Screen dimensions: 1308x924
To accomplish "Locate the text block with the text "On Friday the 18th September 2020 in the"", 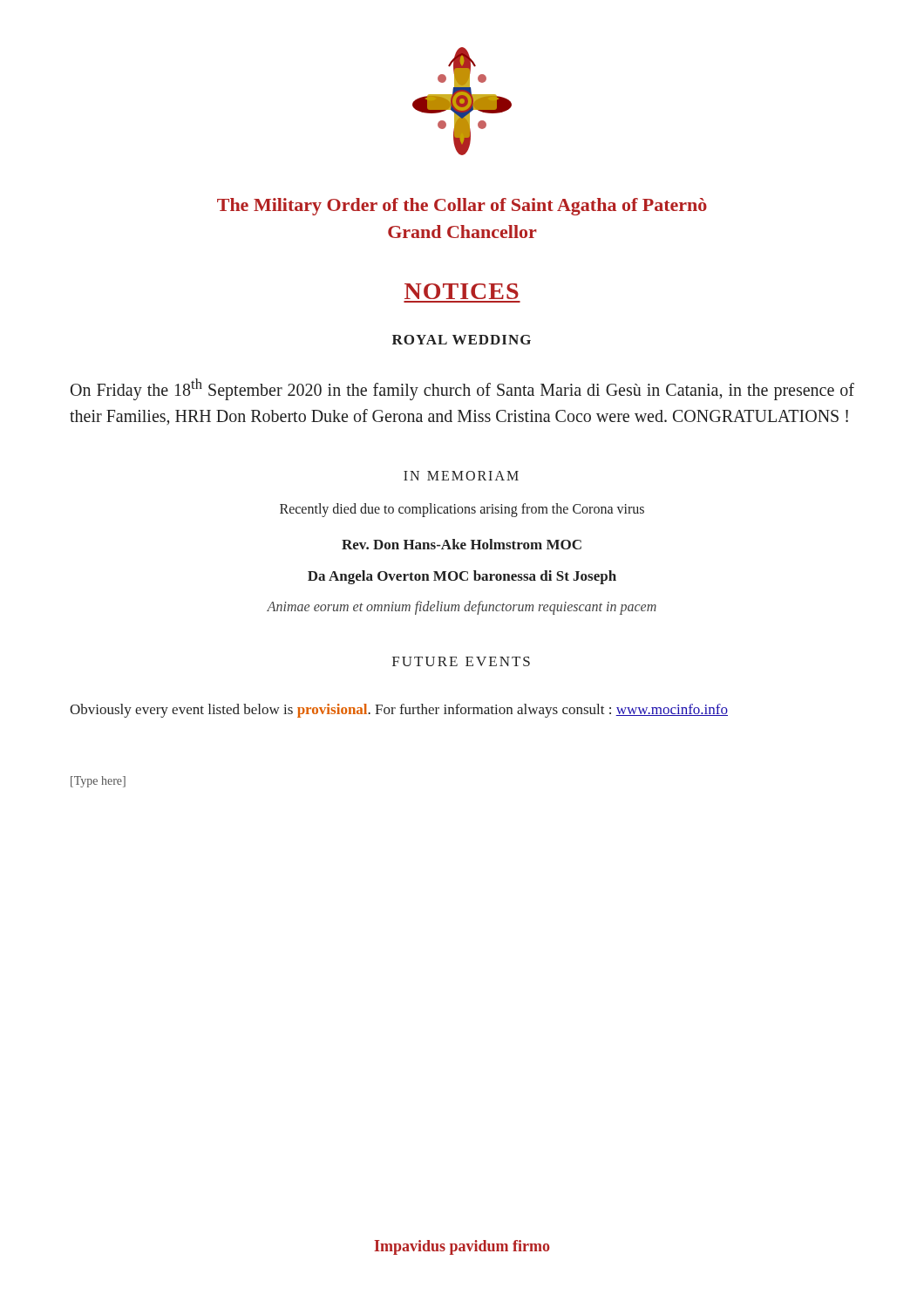I will click(462, 401).
